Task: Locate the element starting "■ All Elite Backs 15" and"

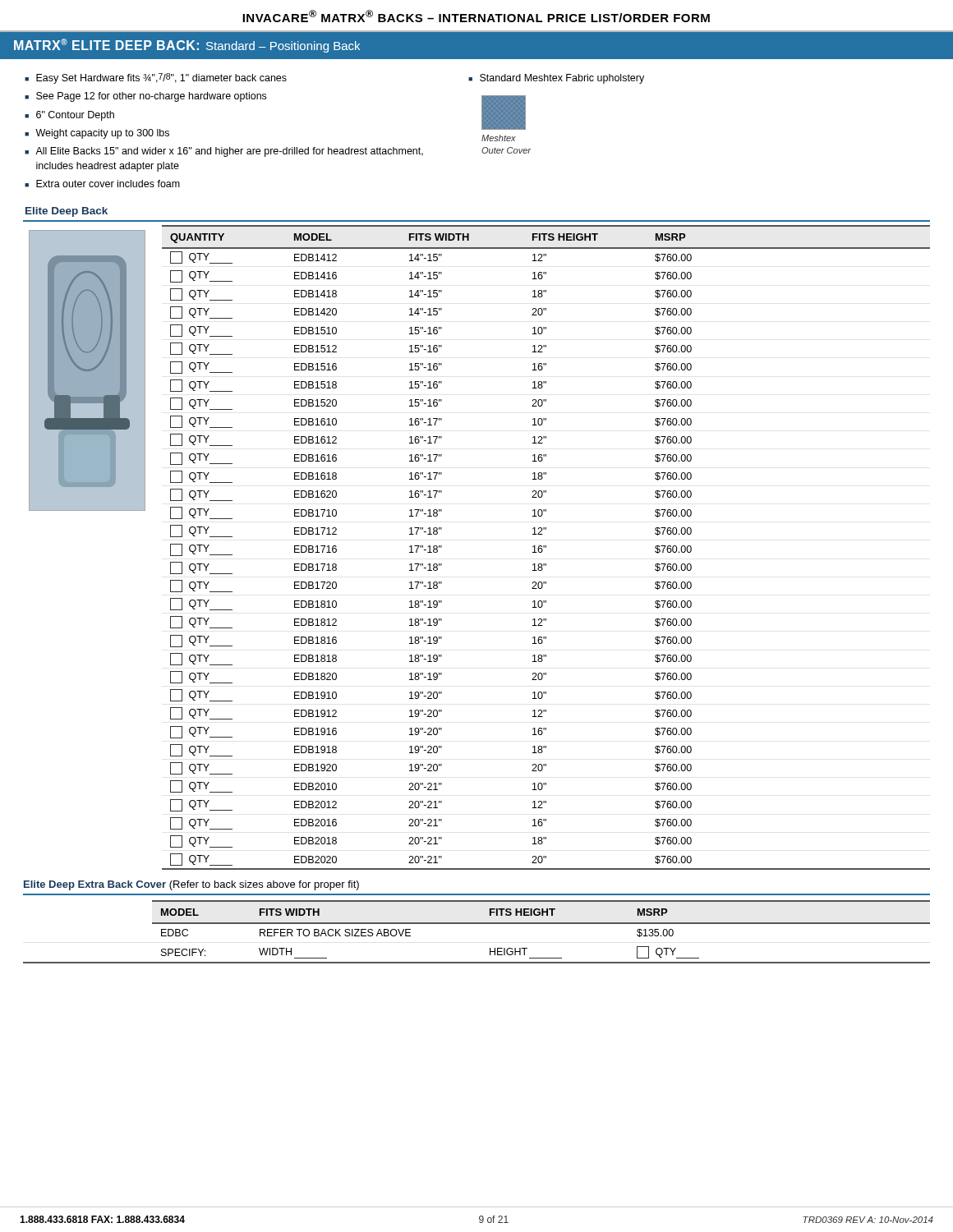Action: pyautogui.click(x=224, y=158)
